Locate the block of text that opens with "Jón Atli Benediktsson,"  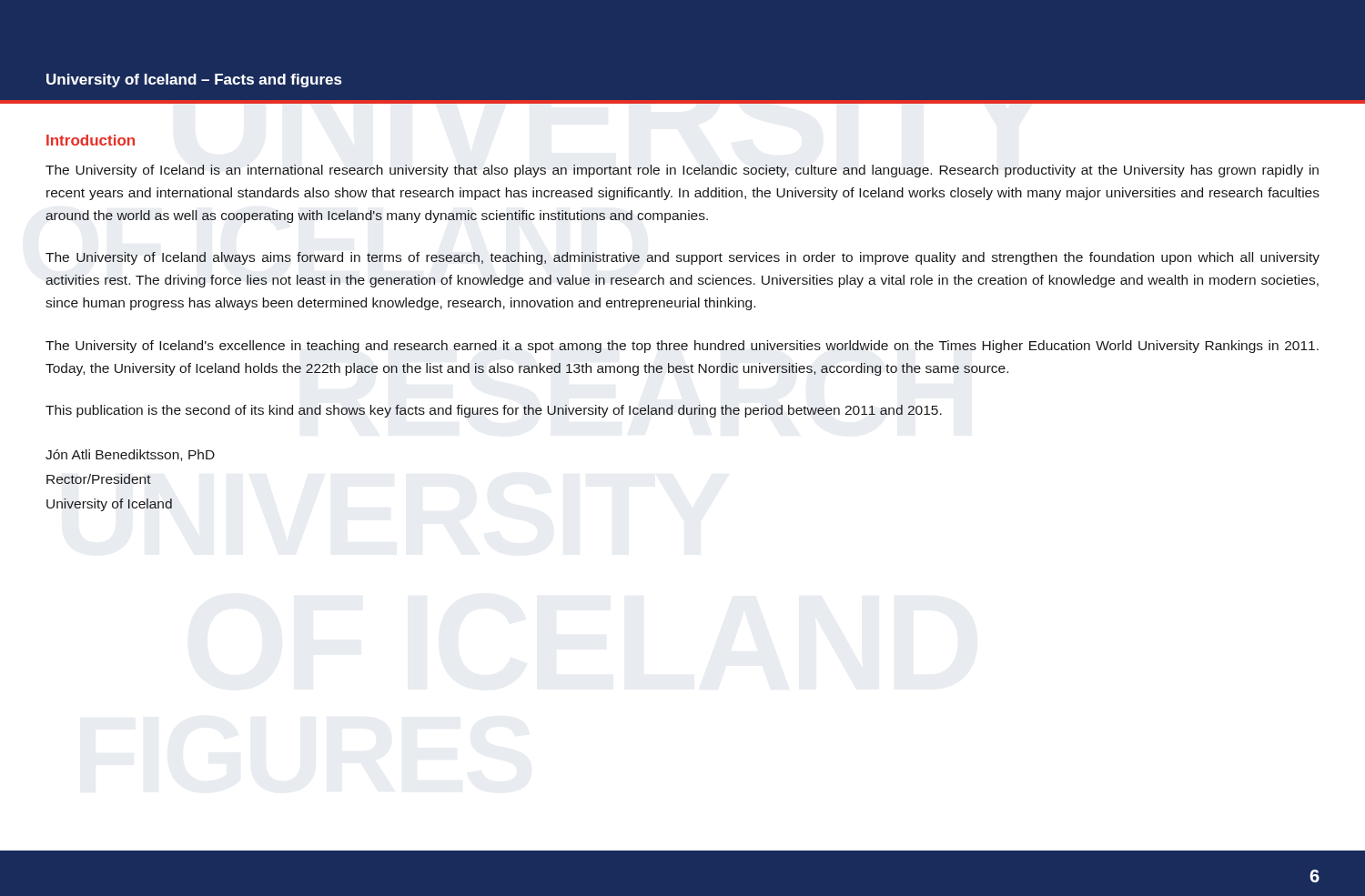pyautogui.click(x=130, y=479)
